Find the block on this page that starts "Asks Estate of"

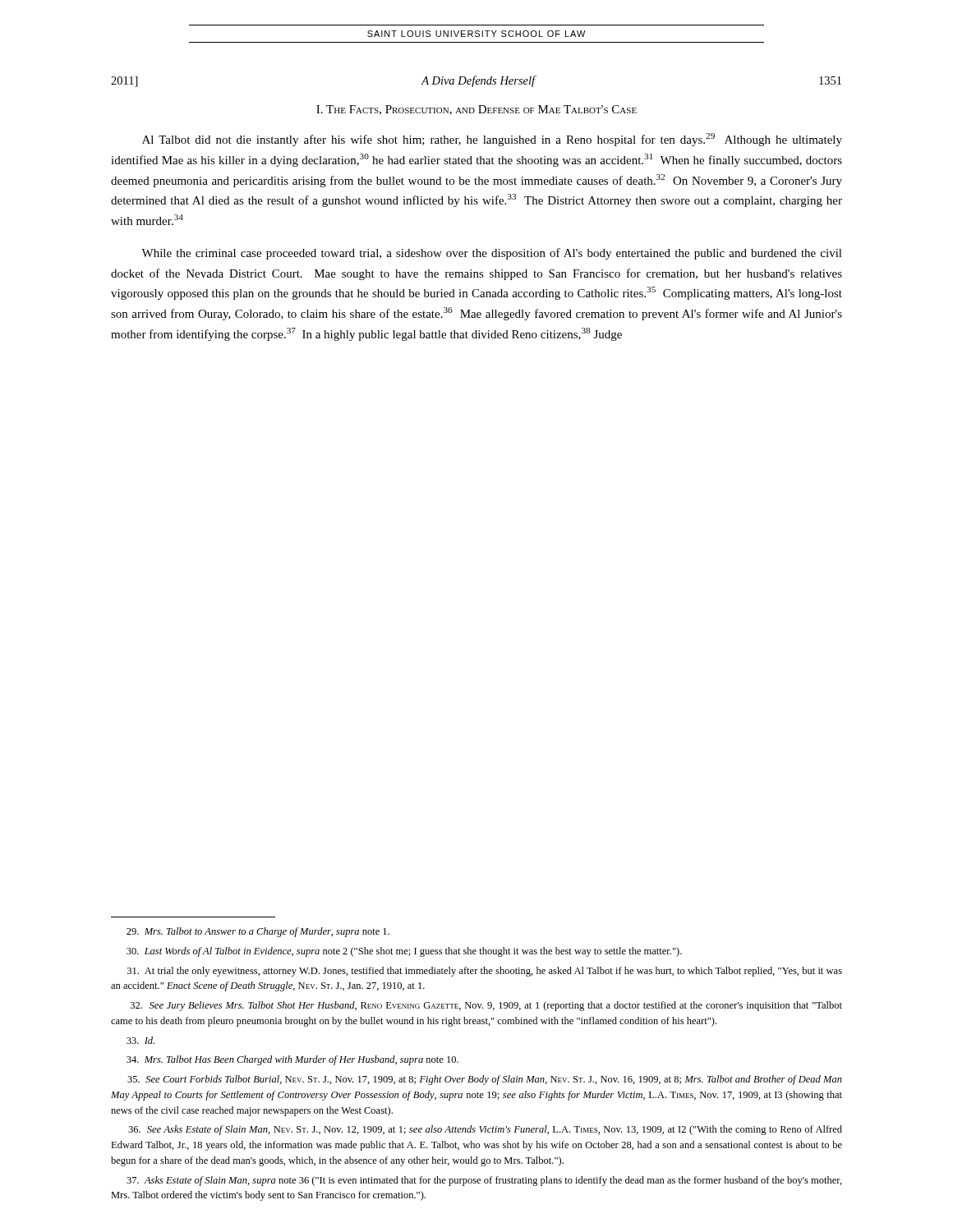coord(476,1188)
